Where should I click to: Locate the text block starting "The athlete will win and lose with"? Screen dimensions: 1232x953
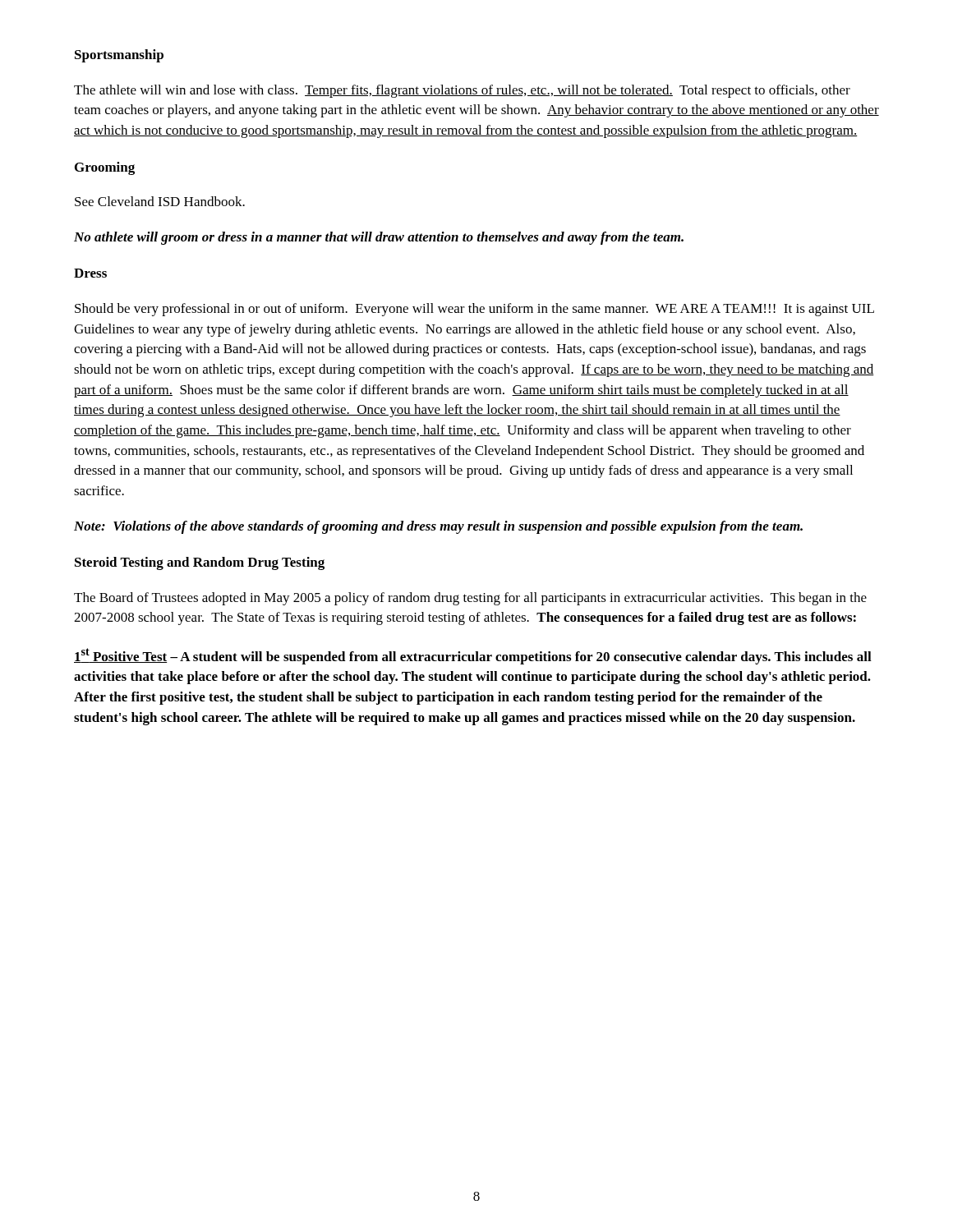(476, 111)
